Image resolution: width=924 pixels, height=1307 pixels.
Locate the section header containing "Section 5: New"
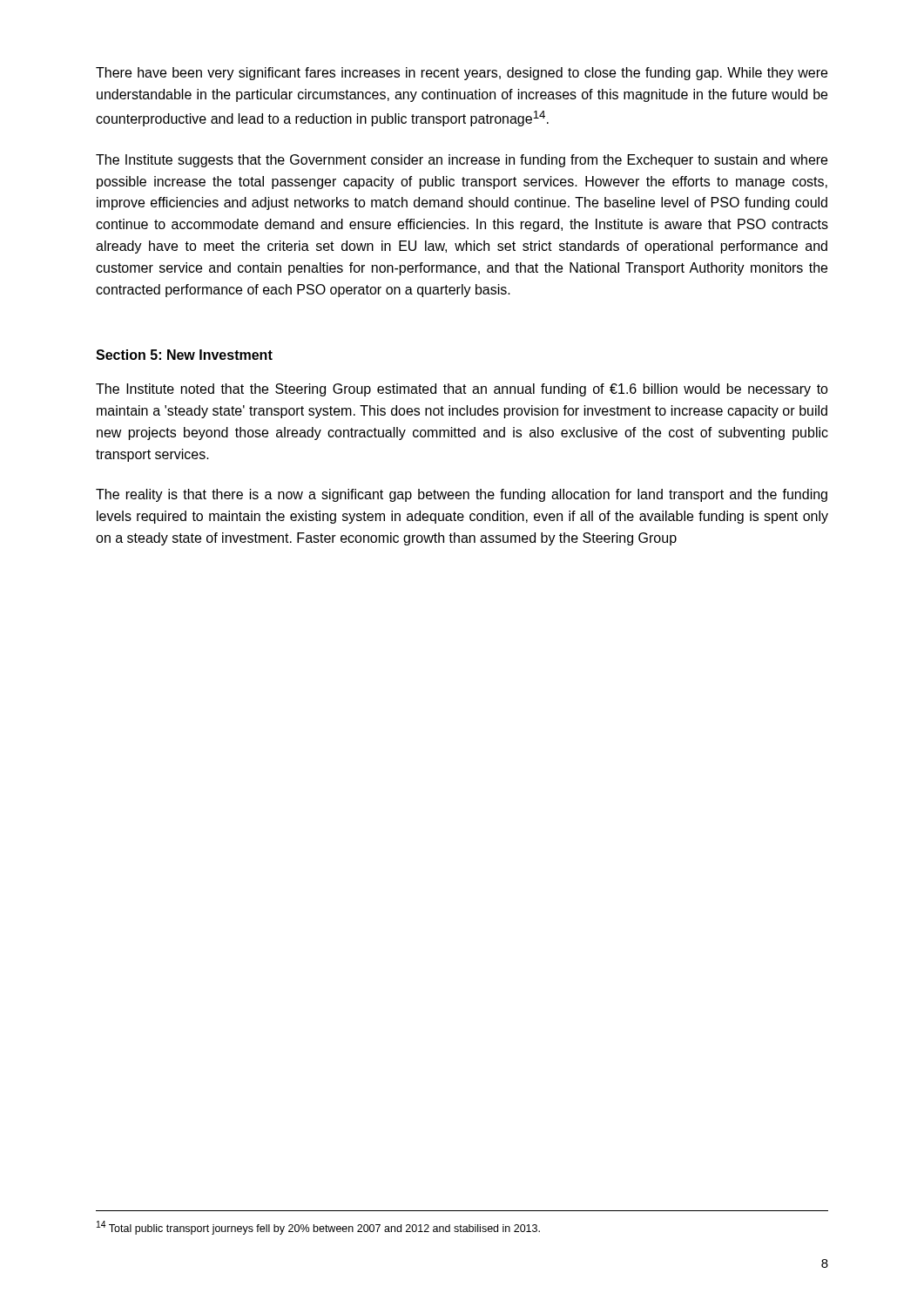click(184, 355)
